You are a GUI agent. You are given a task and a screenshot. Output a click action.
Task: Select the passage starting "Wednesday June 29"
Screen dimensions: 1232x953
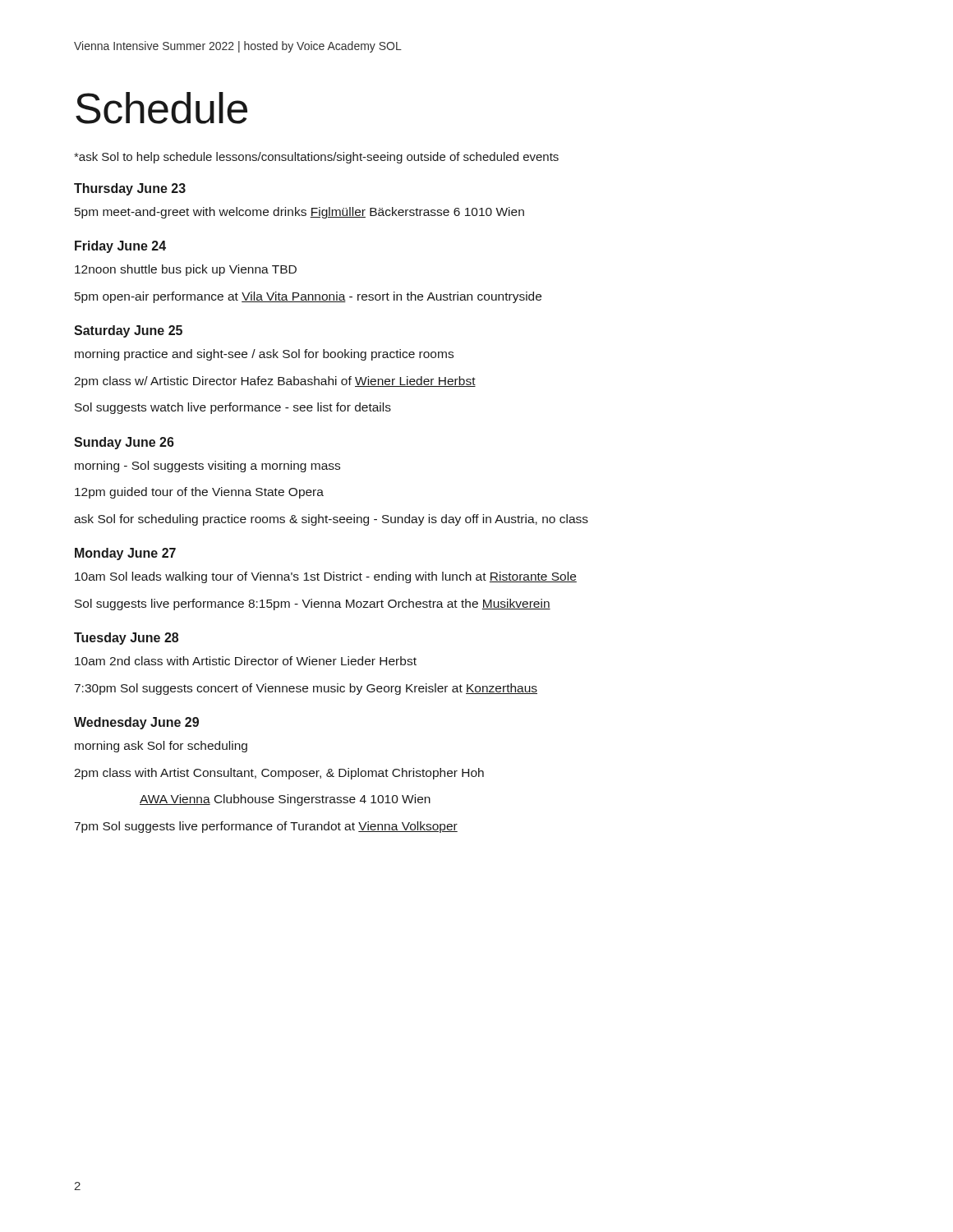137,722
